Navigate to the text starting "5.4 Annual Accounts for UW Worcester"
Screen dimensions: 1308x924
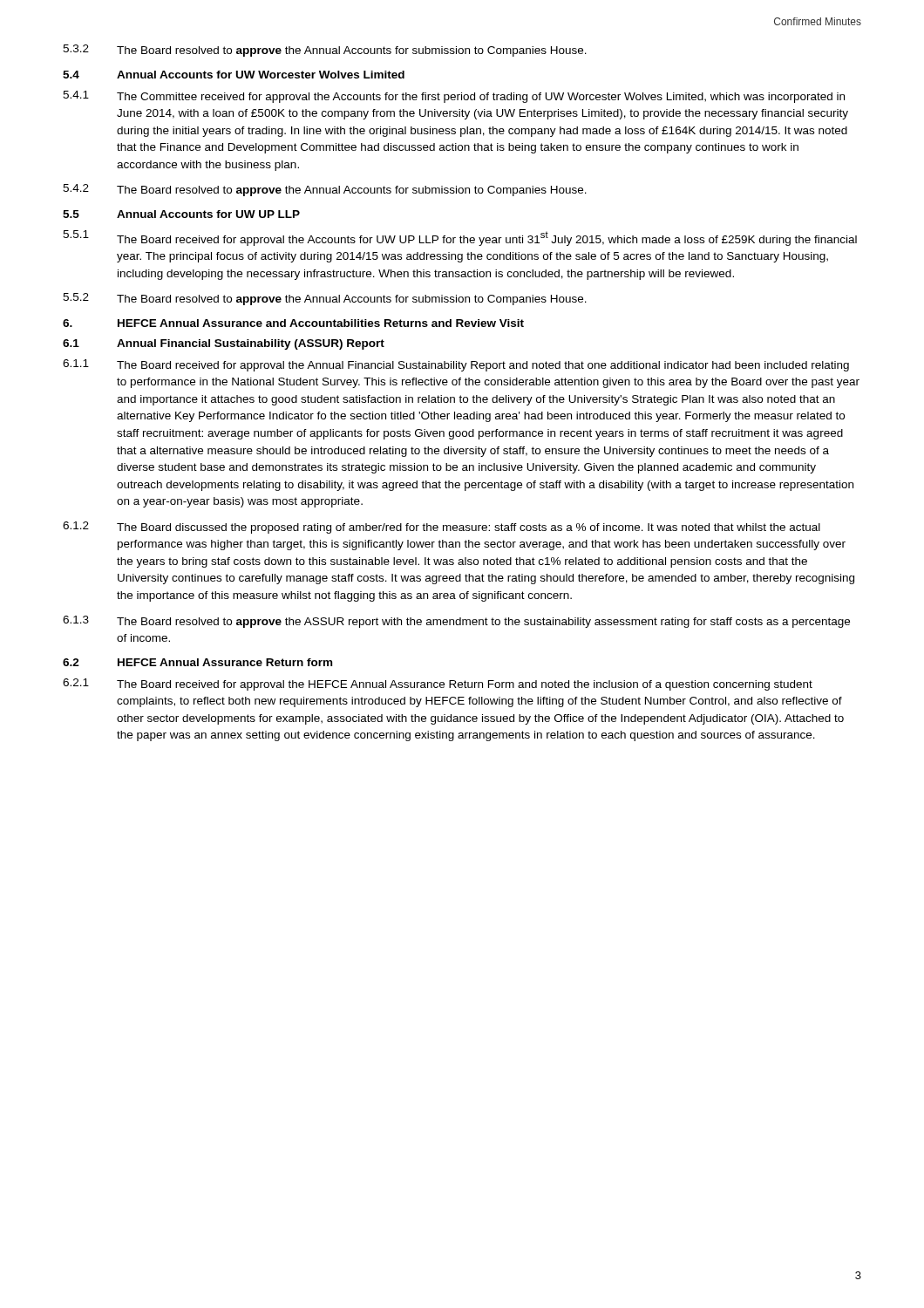[234, 75]
